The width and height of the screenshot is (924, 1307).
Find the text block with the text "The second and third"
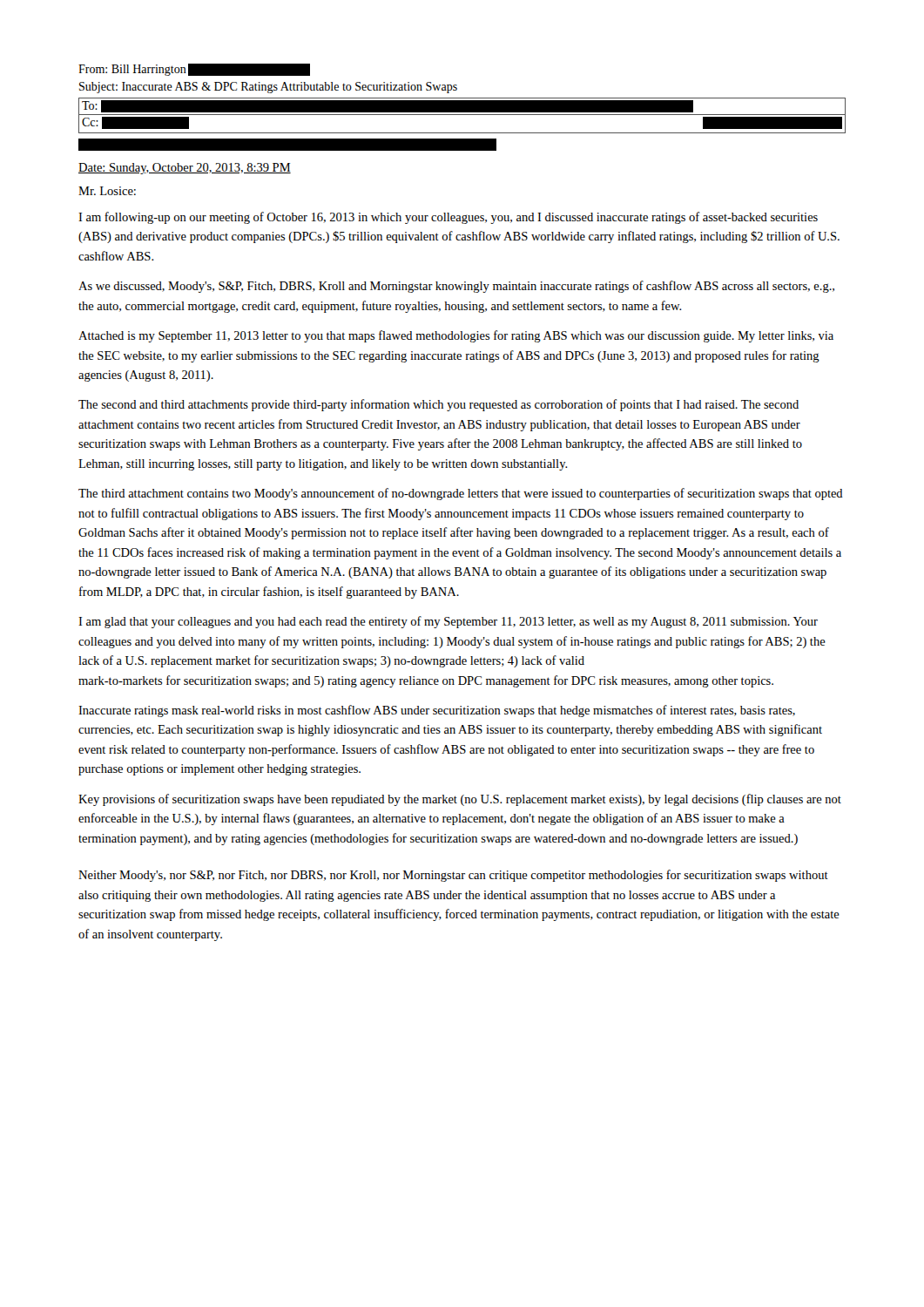click(x=440, y=434)
